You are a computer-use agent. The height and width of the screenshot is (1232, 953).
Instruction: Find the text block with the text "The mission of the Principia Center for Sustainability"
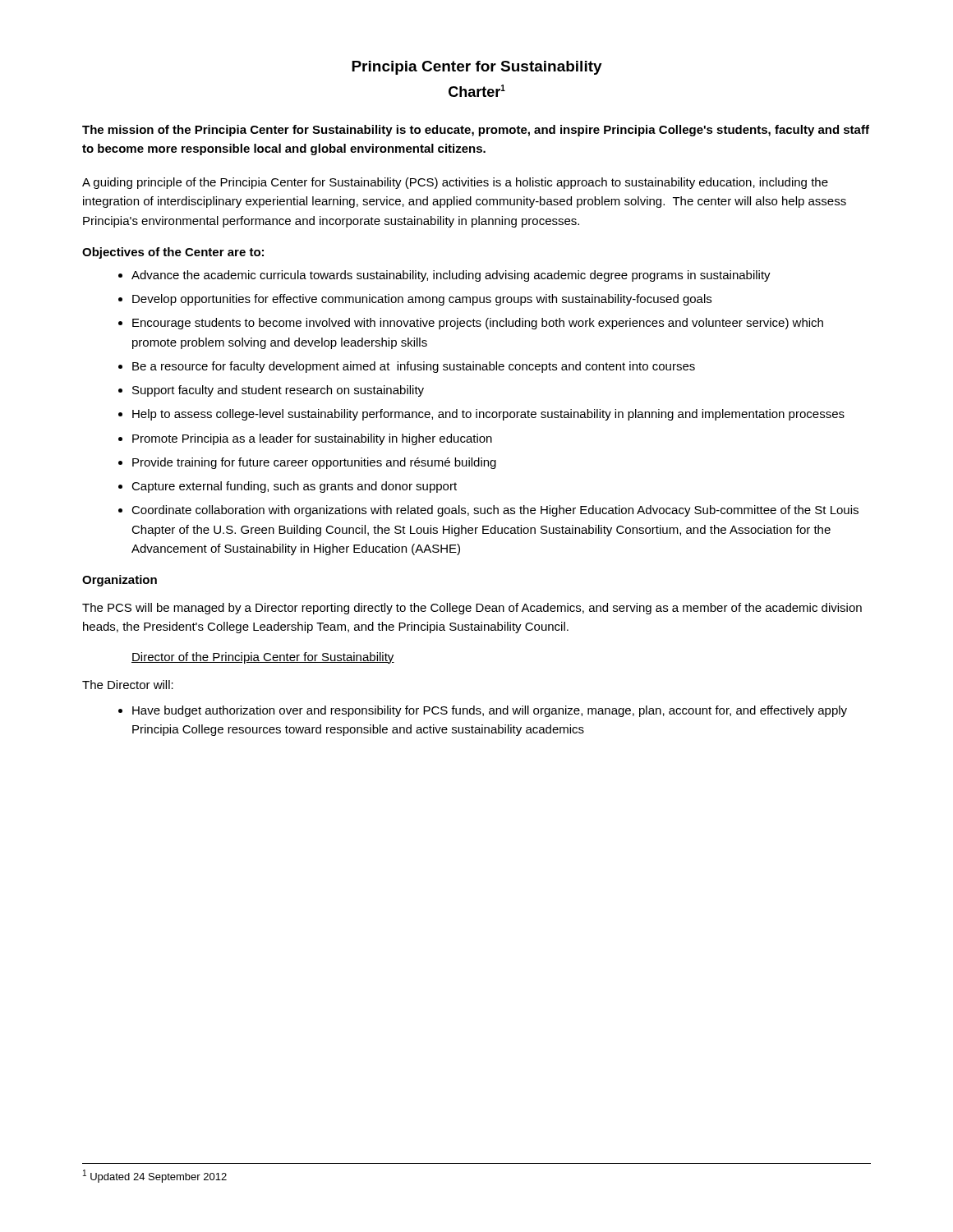click(x=476, y=139)
